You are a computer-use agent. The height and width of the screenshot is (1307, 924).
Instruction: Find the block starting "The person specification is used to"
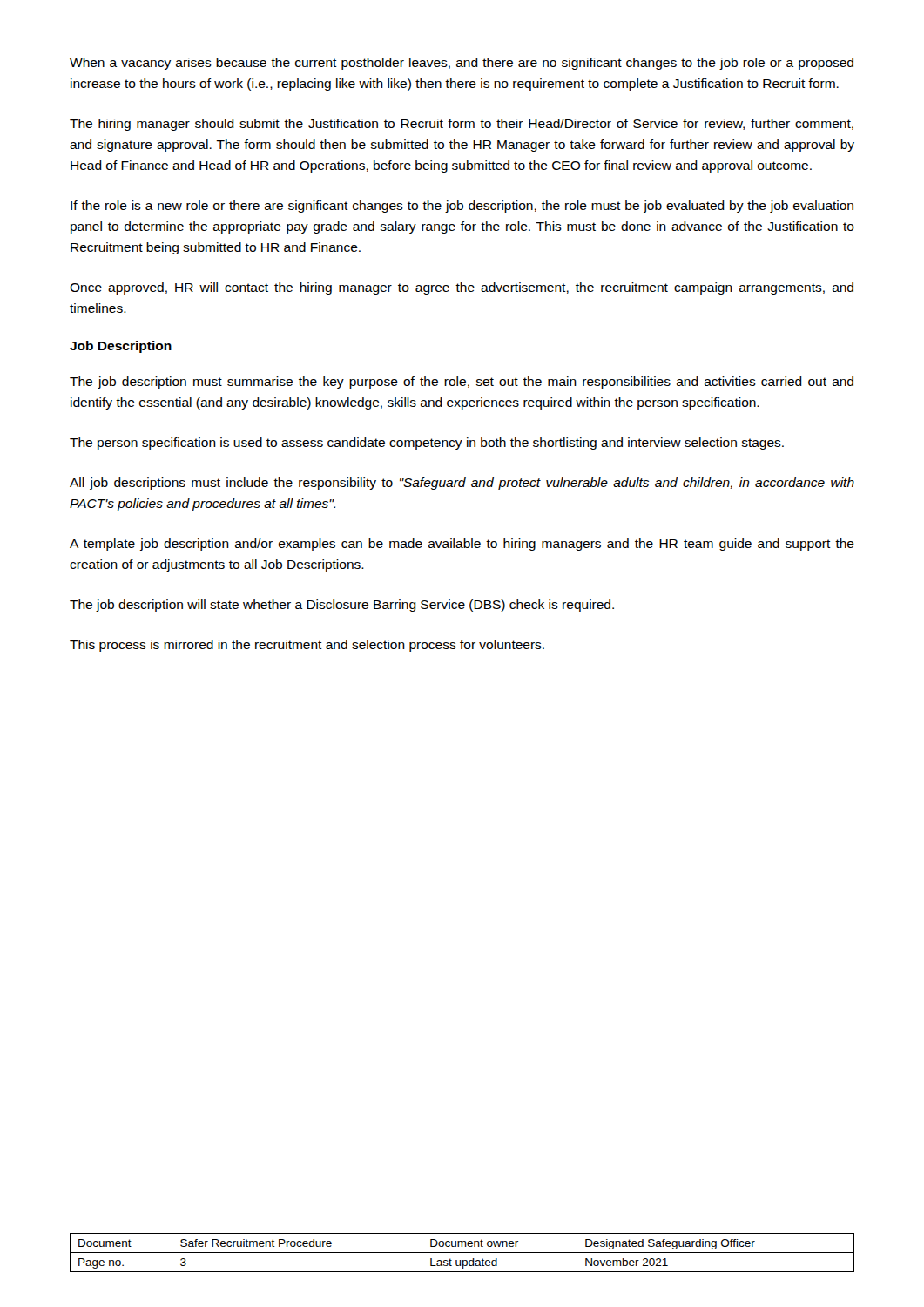point(427,442)
